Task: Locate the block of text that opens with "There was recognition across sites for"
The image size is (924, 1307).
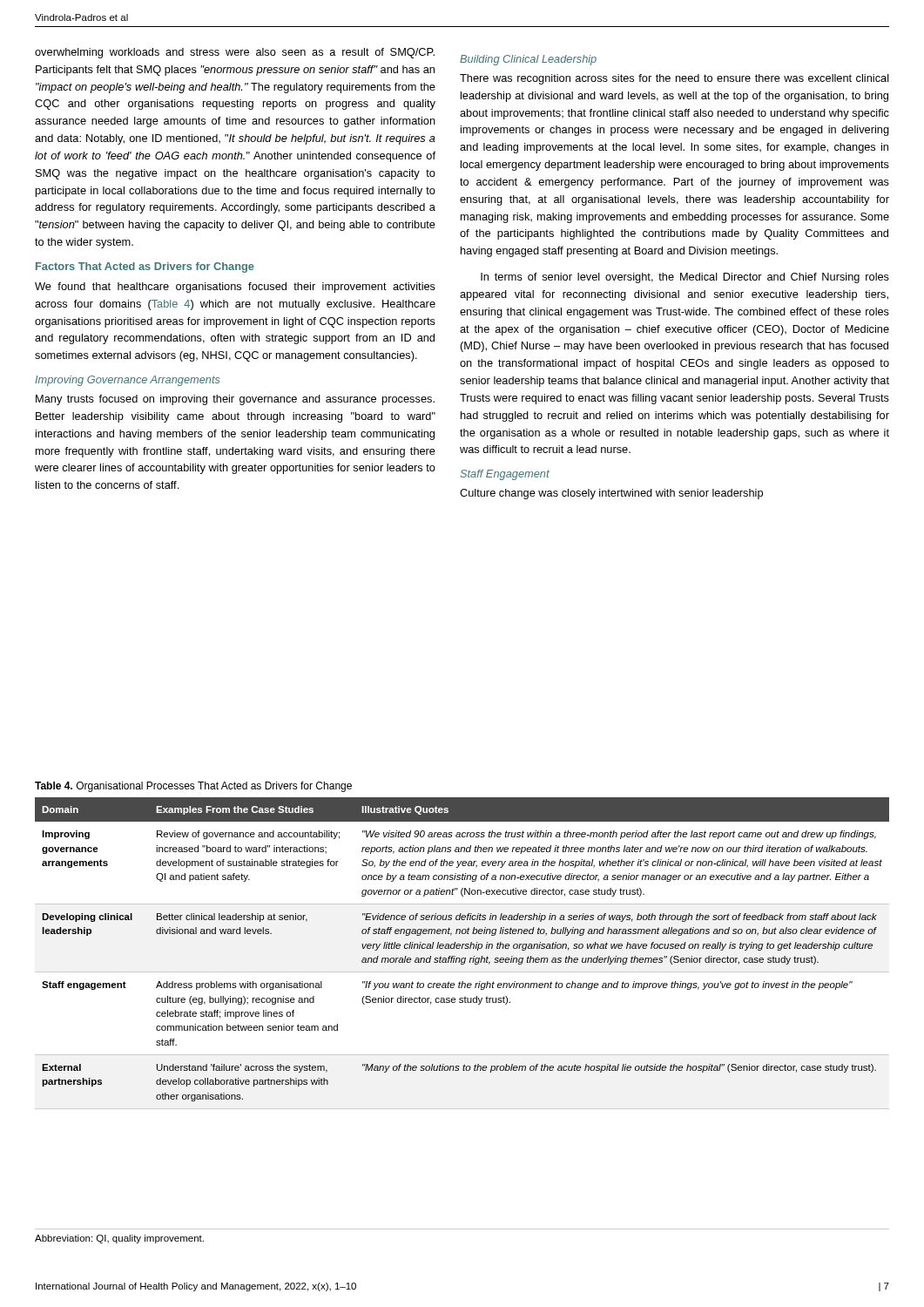Action: pos(674,164)
